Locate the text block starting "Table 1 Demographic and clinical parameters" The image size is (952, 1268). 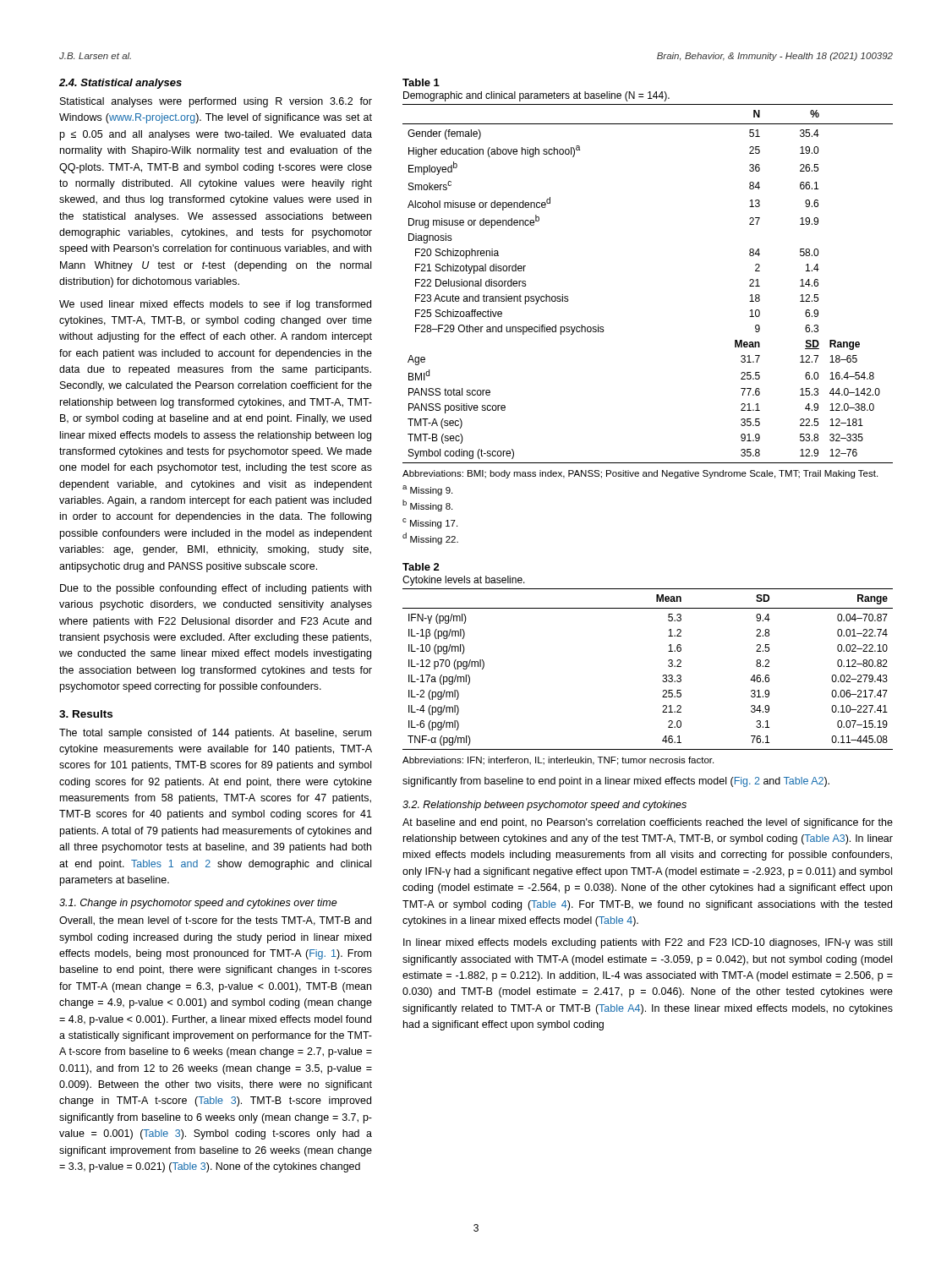click(x=536, y=89)
